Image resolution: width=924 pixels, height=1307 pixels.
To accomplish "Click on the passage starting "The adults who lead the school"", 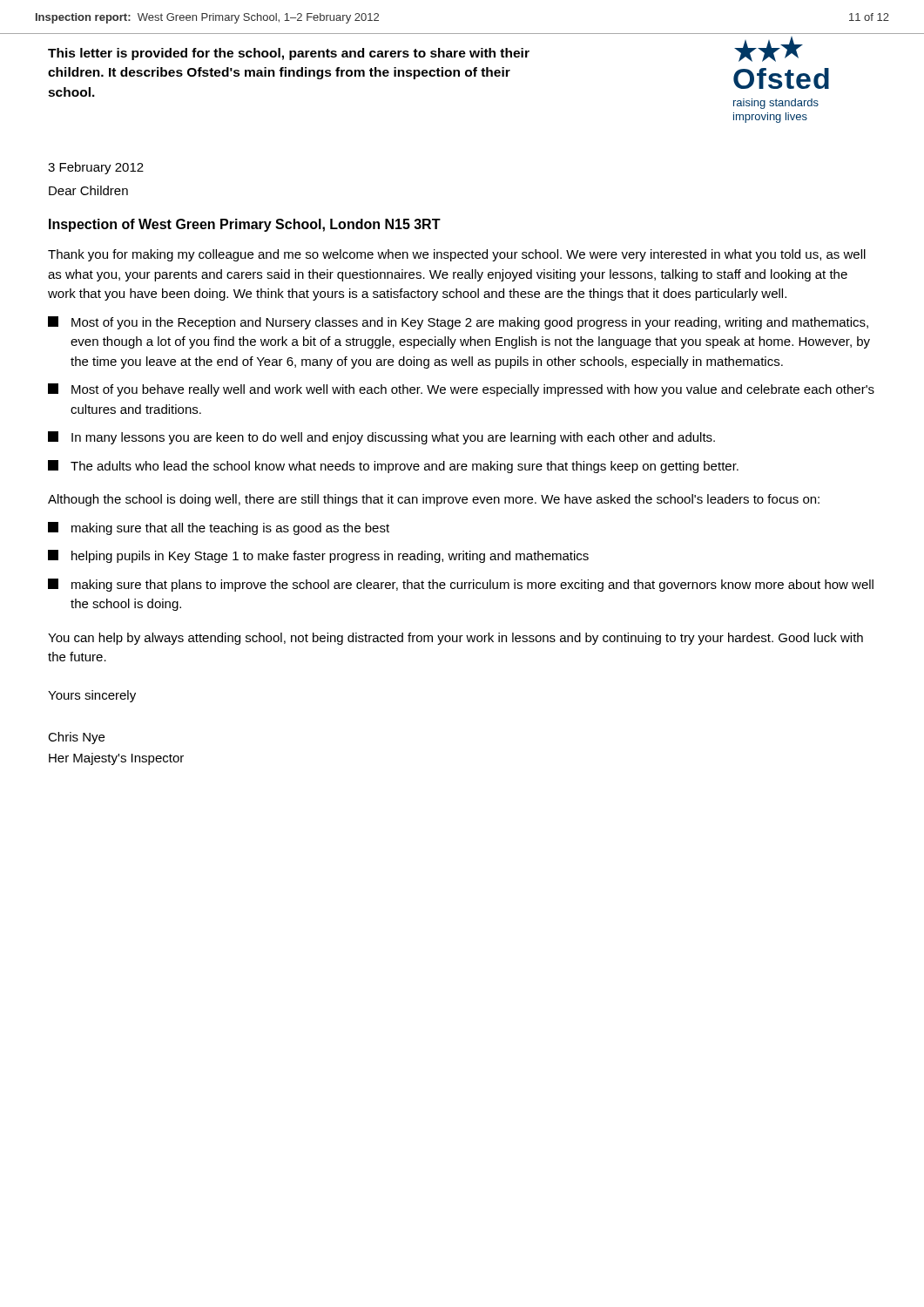I will click(405, 465).
